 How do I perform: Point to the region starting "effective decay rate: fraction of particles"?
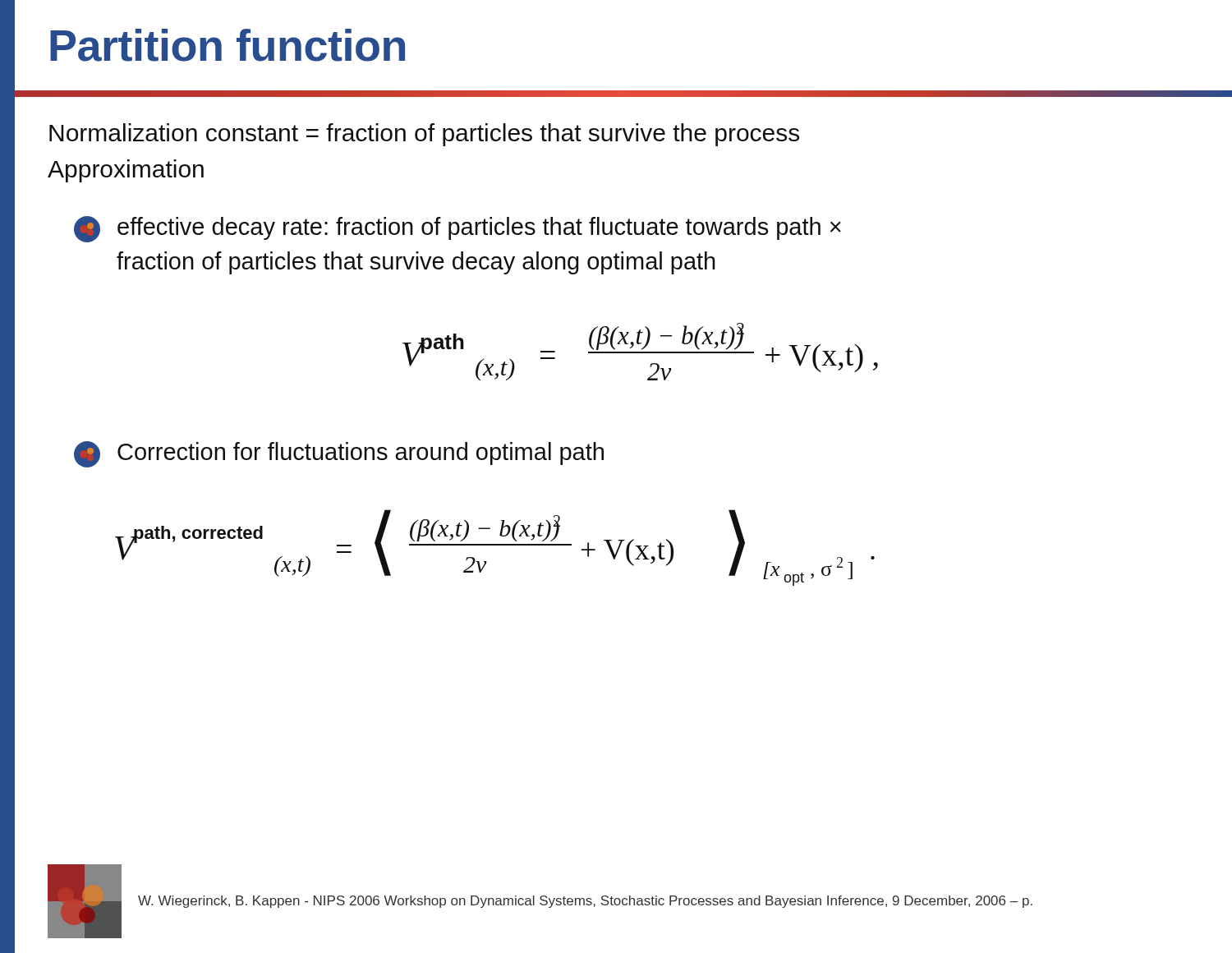(x=457, y=244)
